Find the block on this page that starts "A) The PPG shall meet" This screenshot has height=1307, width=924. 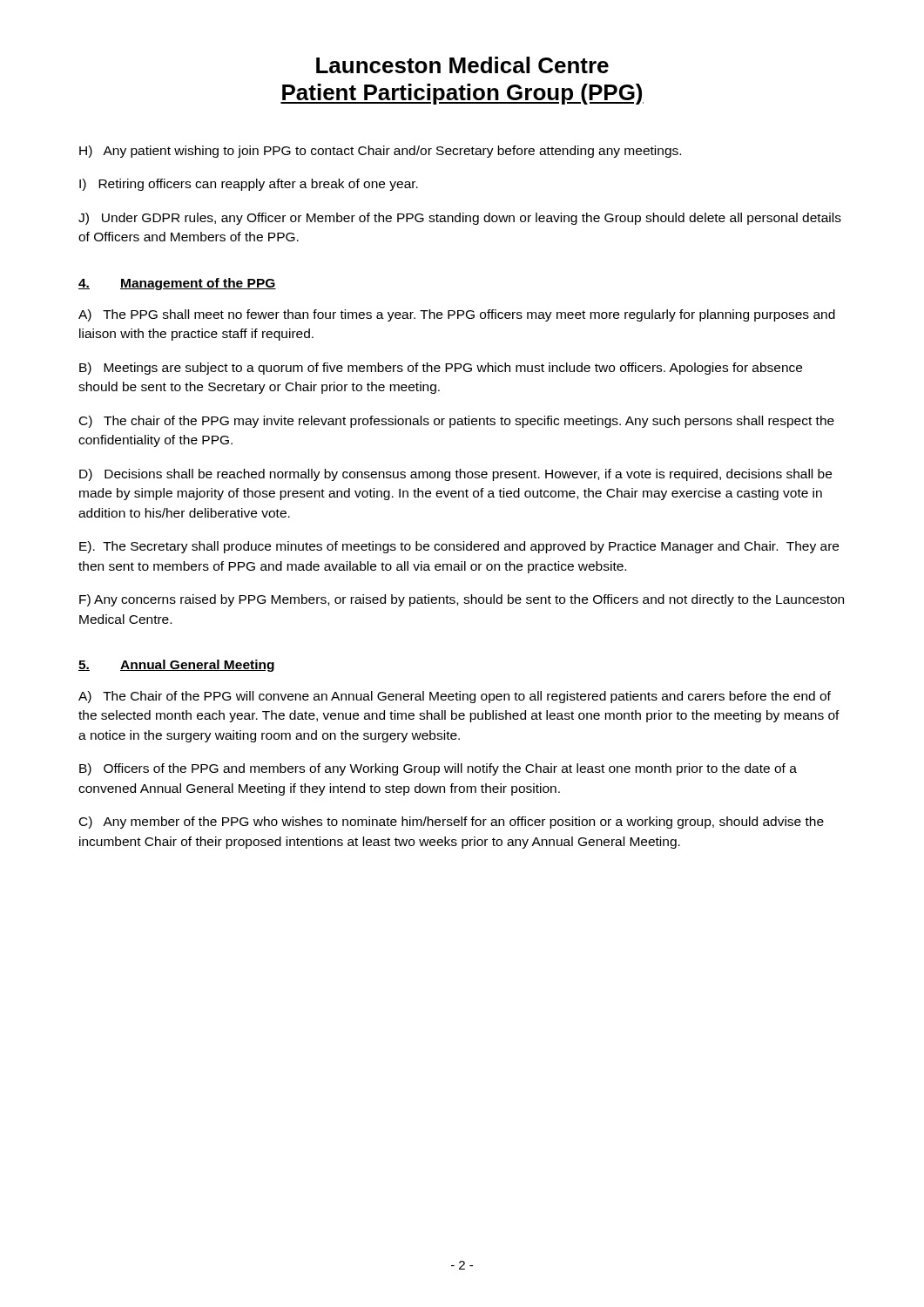[x=457, y=324]
